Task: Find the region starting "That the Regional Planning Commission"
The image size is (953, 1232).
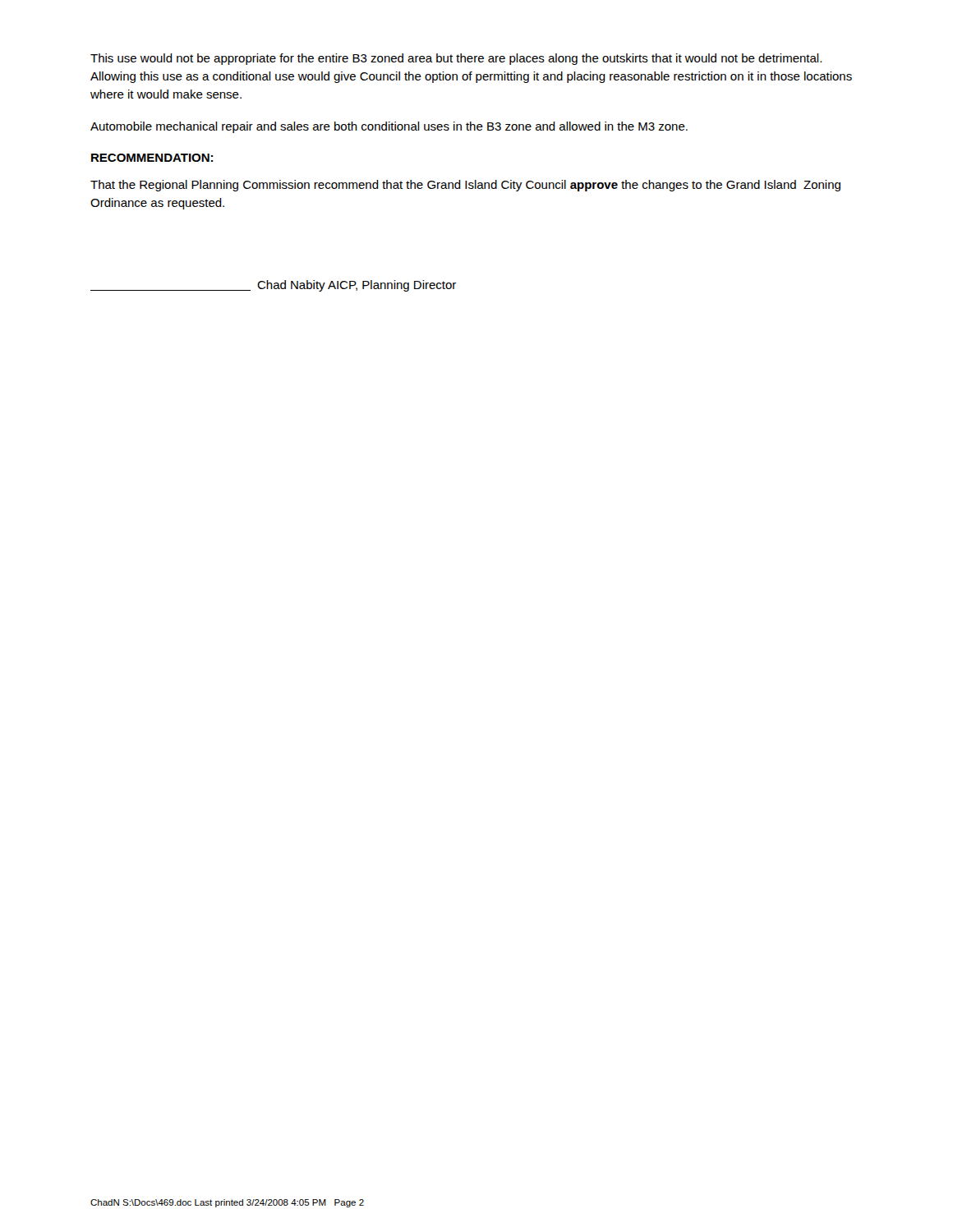Action: coord(466,193)
